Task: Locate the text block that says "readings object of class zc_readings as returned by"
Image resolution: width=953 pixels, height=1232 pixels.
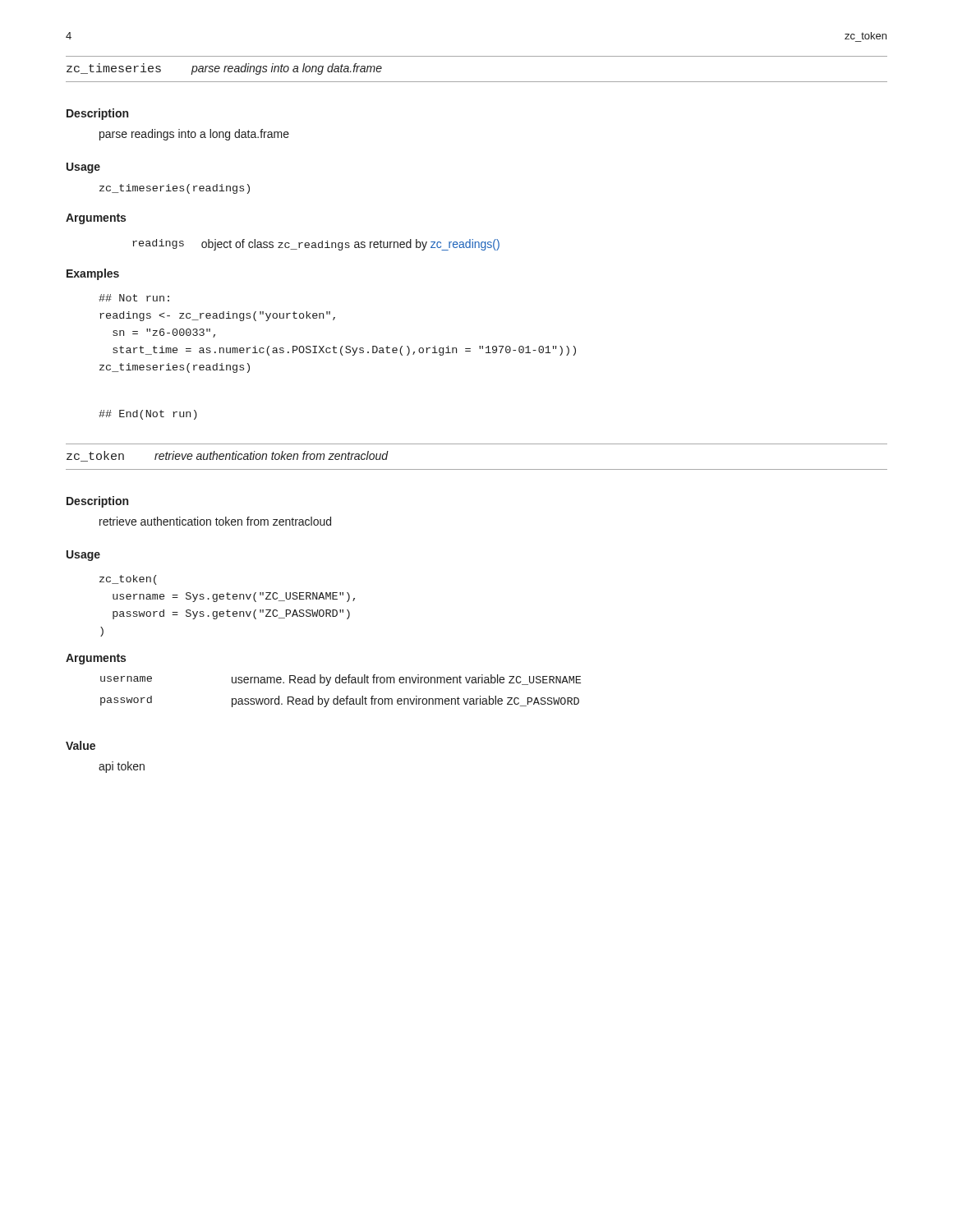Action: (322, 244)
